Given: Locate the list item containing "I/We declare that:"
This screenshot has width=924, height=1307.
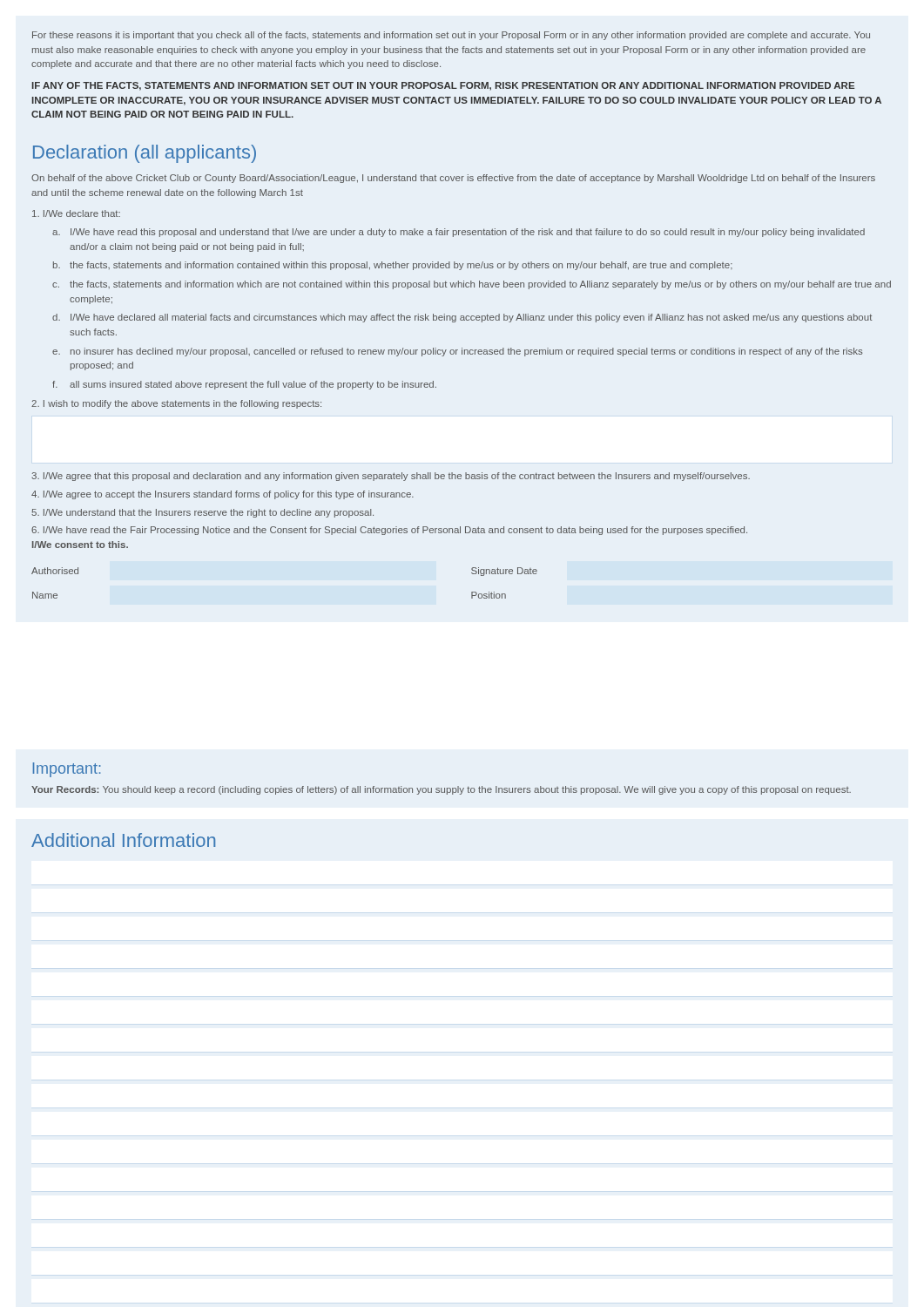Looking at the screenshot, I should pyautogui.click(x=76, y=214).
